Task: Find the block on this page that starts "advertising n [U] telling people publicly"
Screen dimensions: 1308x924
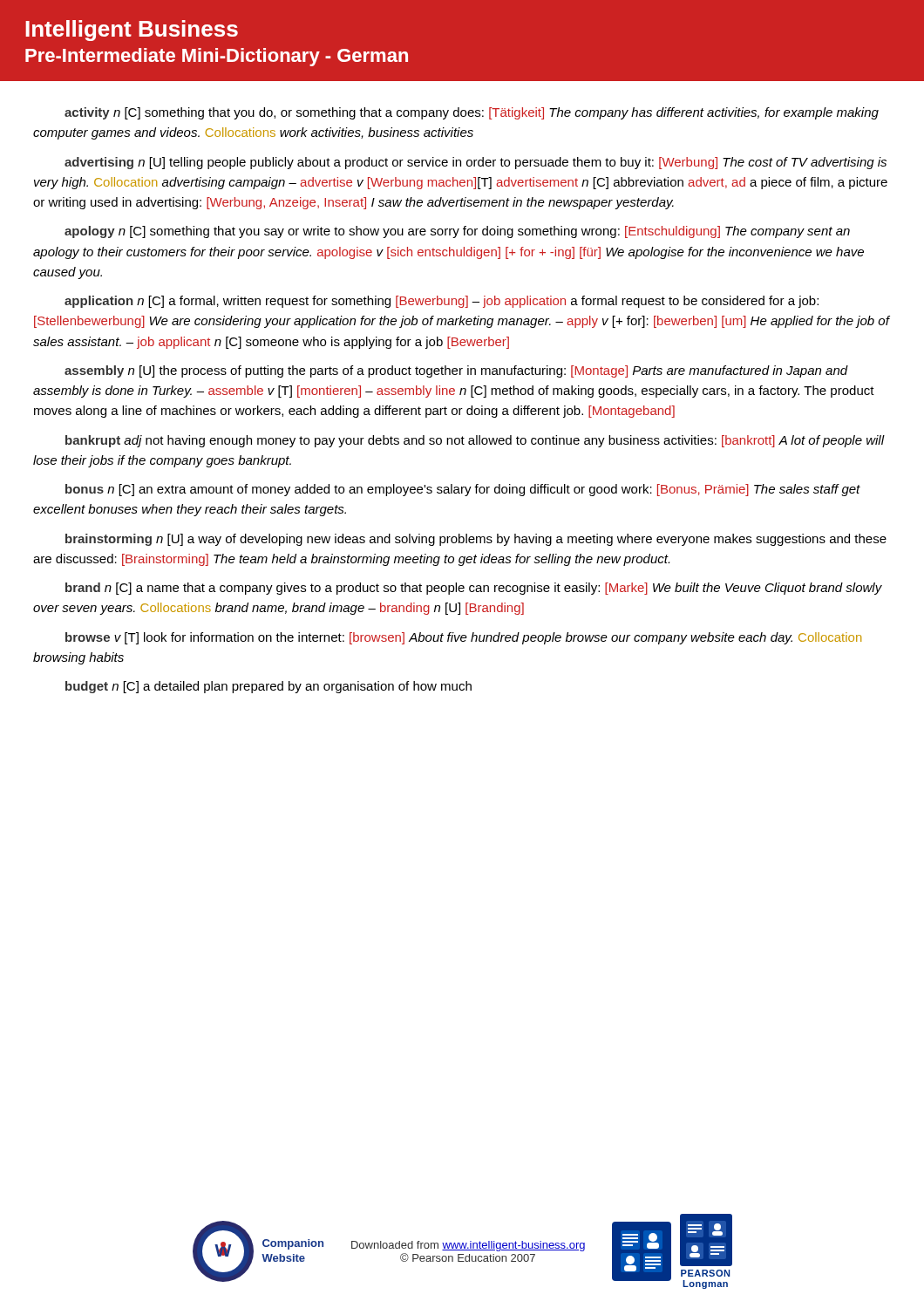Action: [462, 182]
